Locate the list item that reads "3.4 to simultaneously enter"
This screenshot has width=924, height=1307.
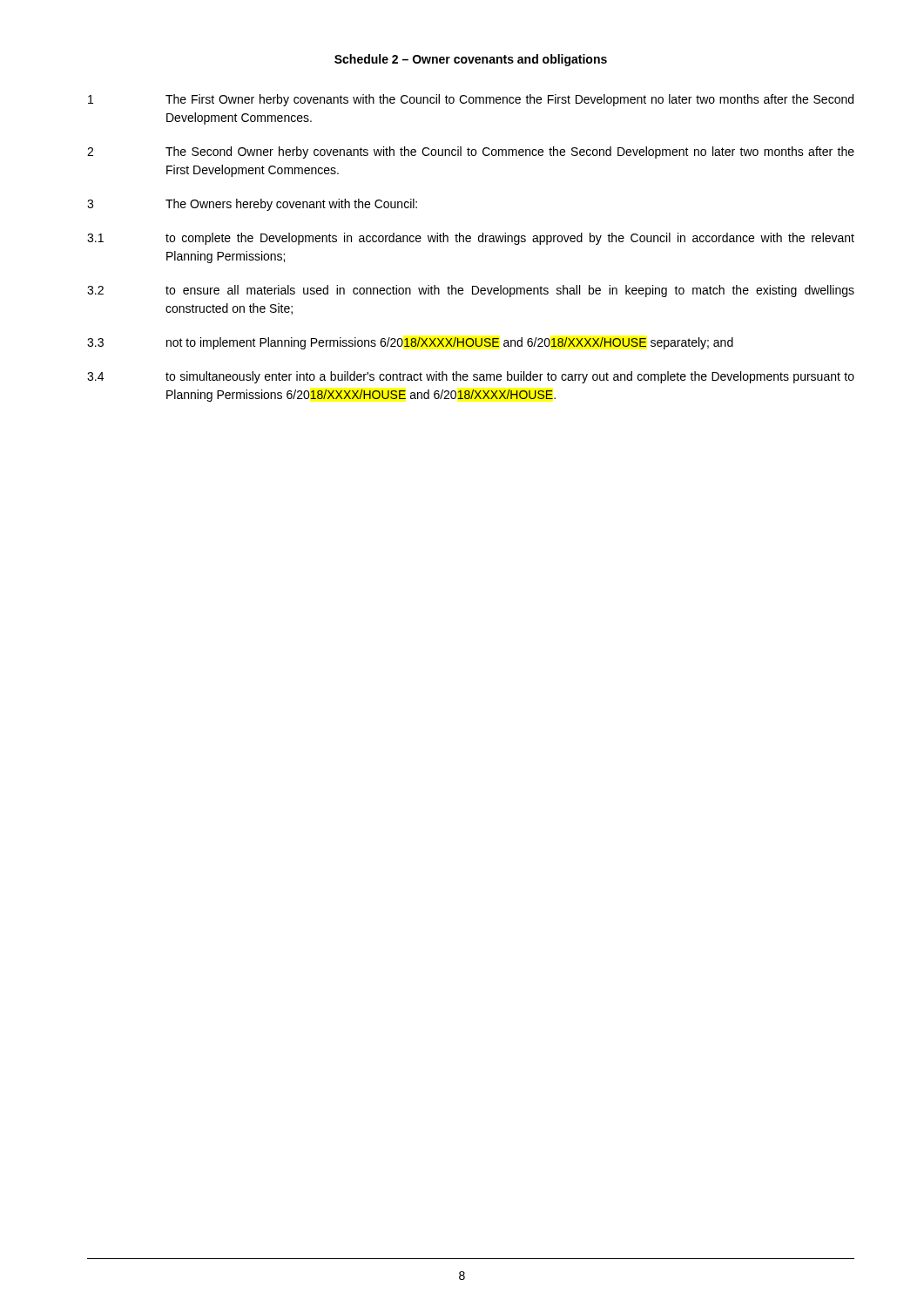pyautogui.click(x=471, y=386)
